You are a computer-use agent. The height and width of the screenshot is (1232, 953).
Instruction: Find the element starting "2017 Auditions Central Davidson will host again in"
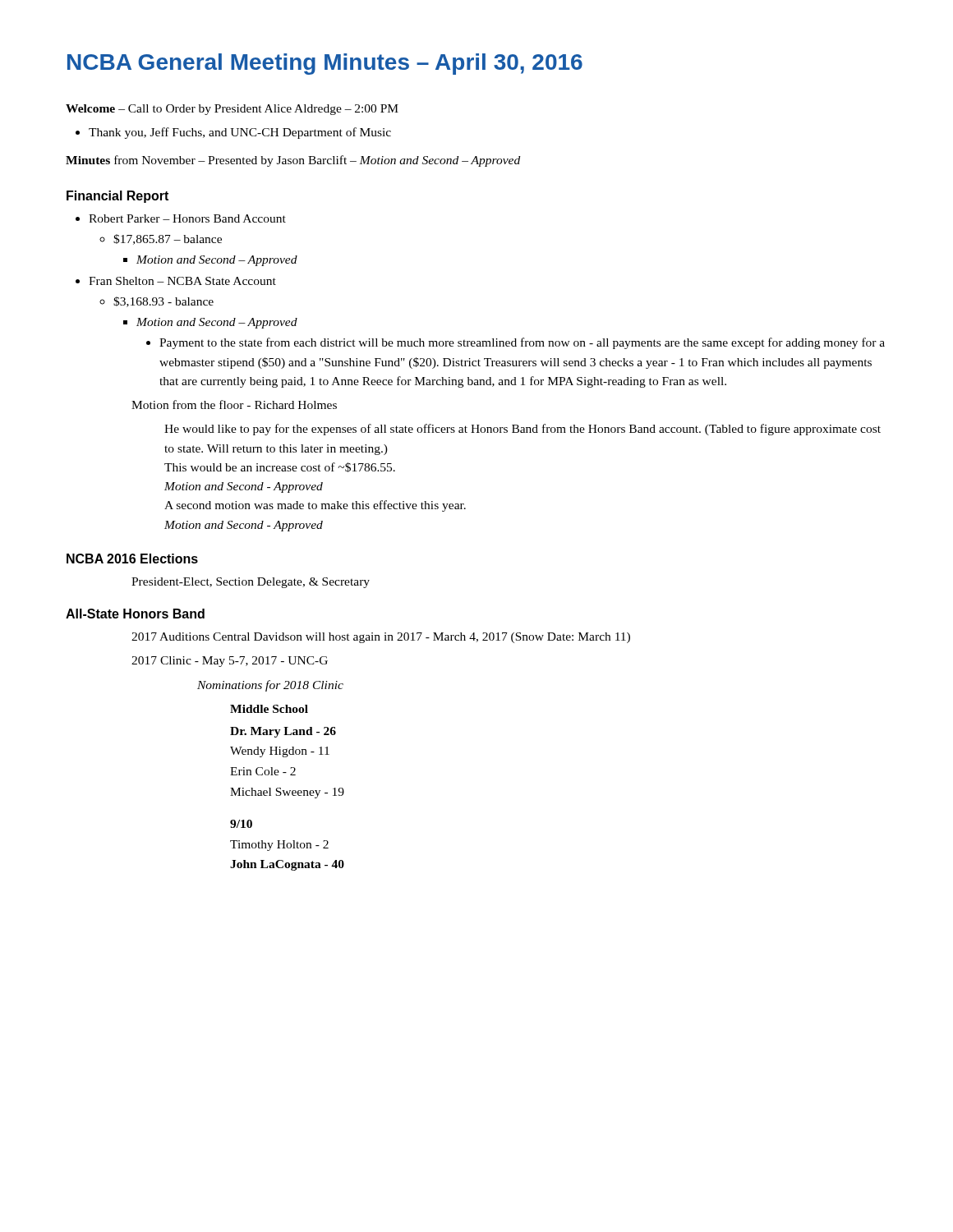click(381, 636)
